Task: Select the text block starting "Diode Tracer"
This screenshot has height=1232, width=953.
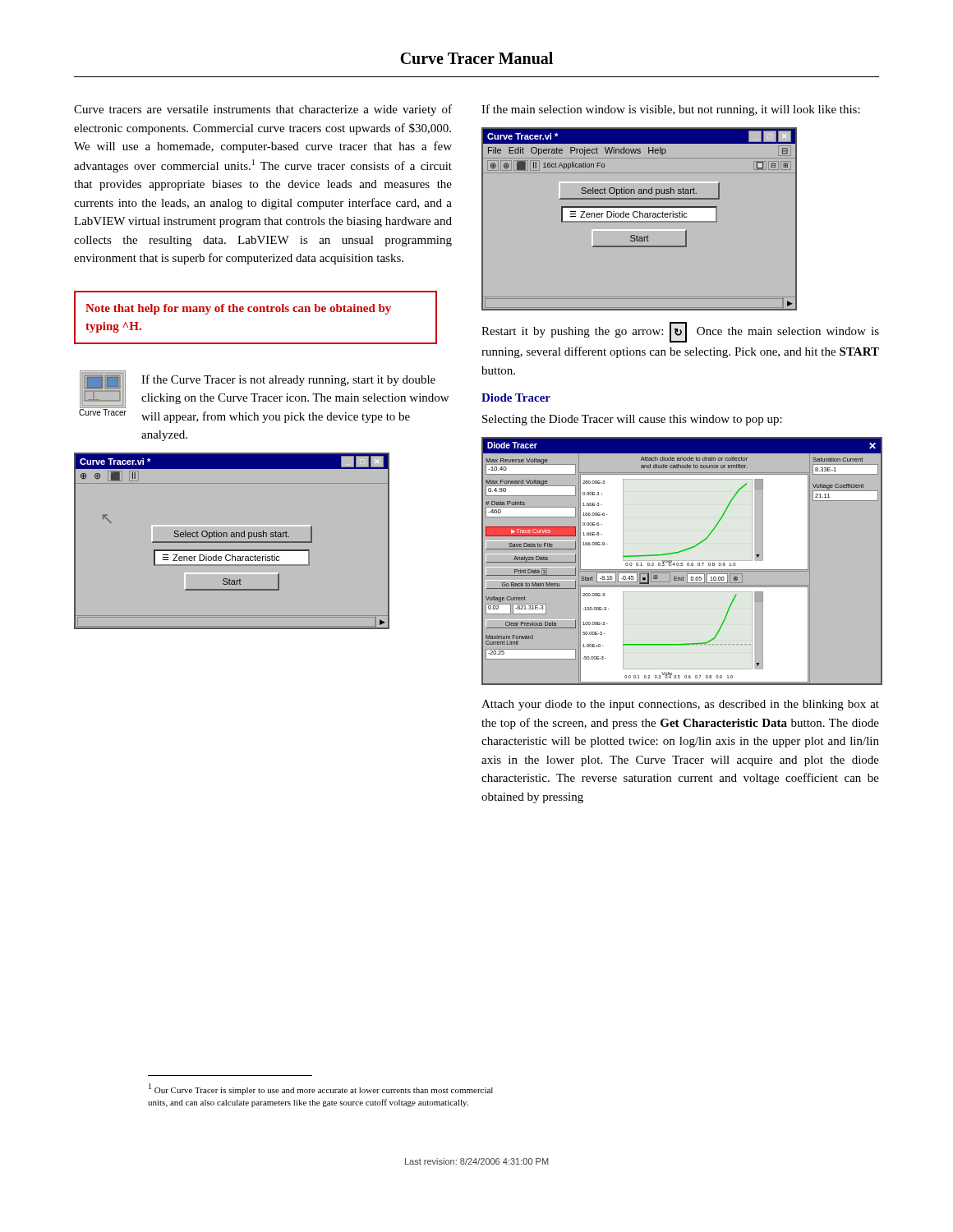Action: (x=516, y=398)
